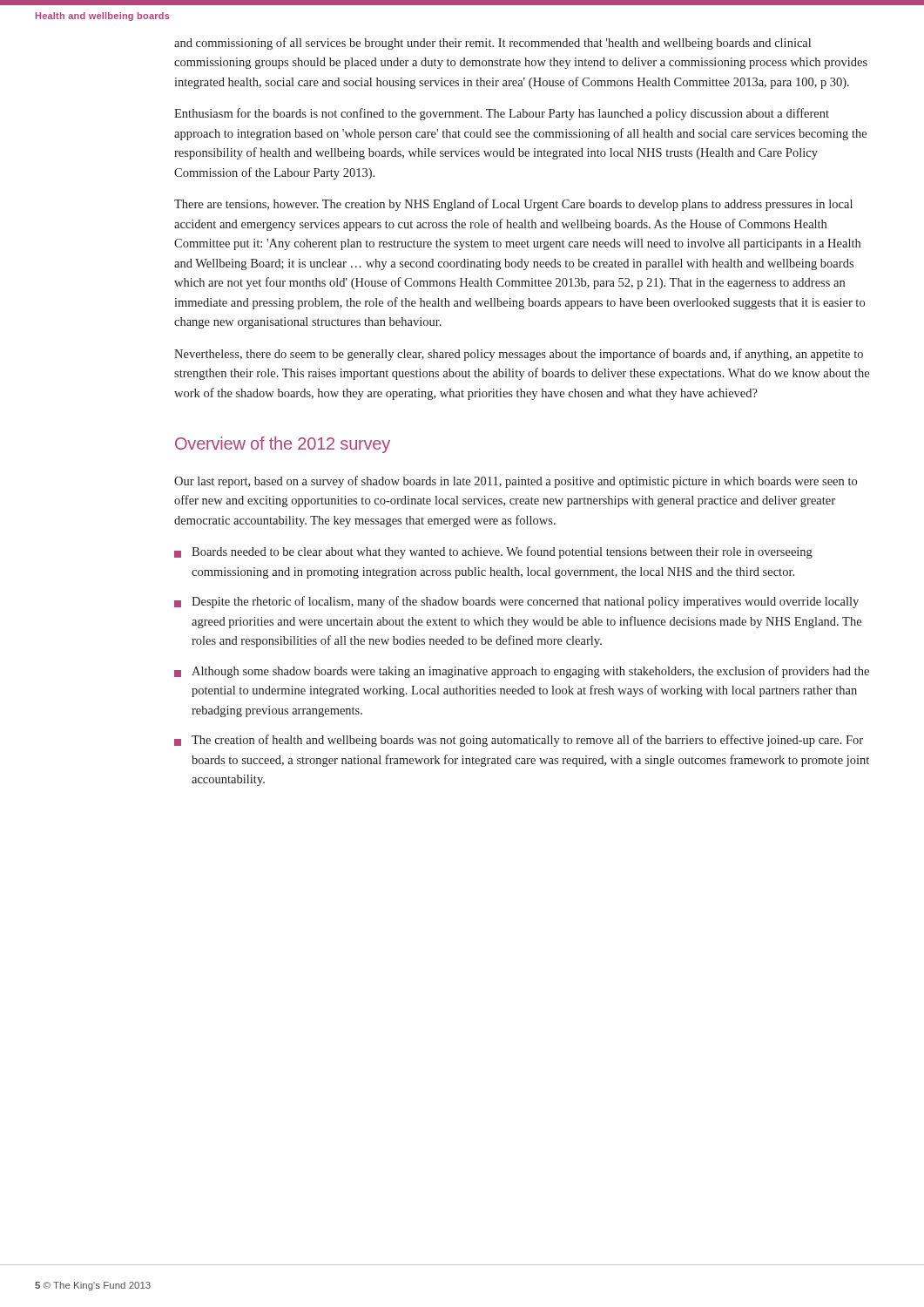Find the text block starting "Overview of the 2012"
This screenshot has height=1307, width=924.
point(282,443)
